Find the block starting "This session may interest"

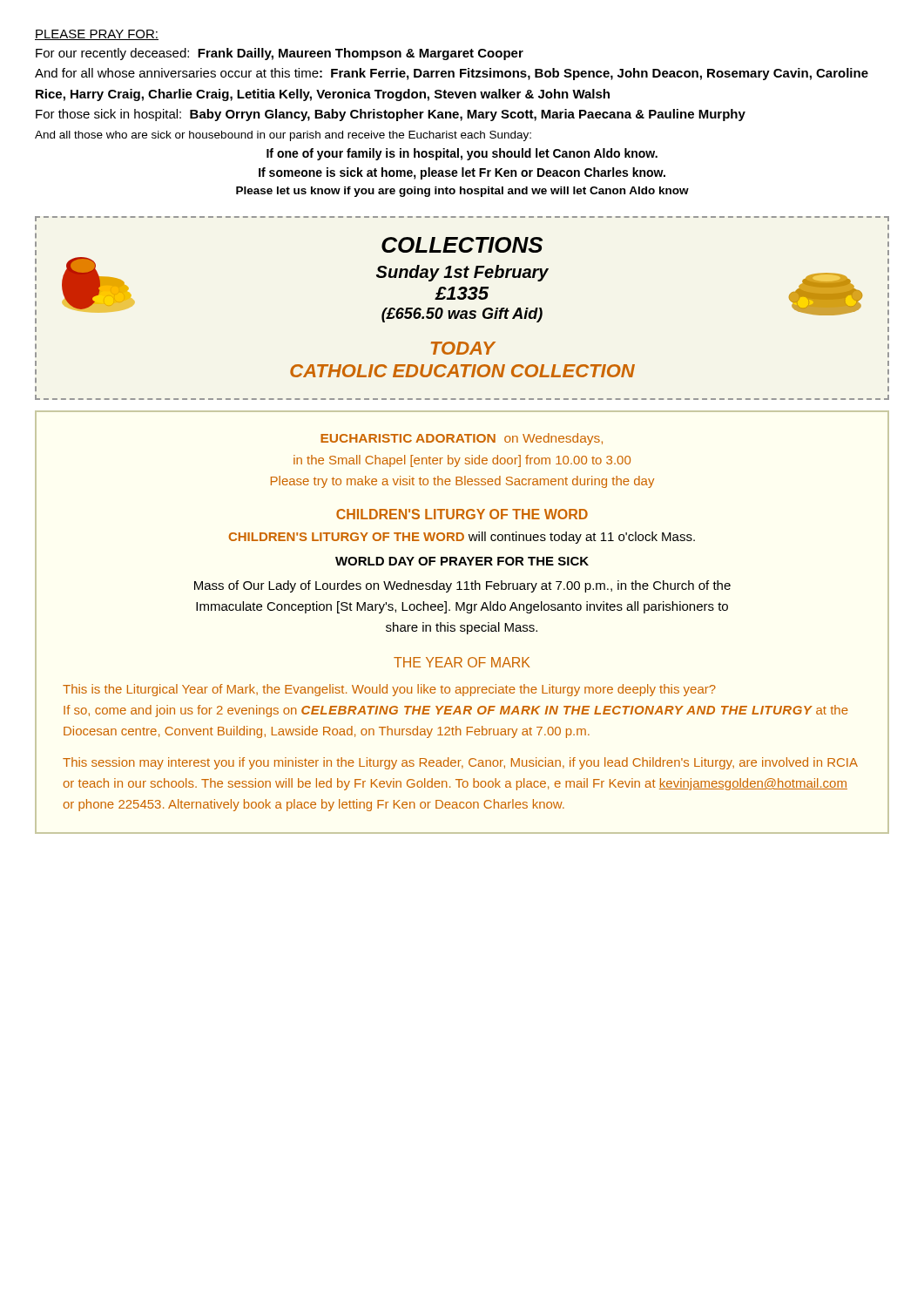460,783
